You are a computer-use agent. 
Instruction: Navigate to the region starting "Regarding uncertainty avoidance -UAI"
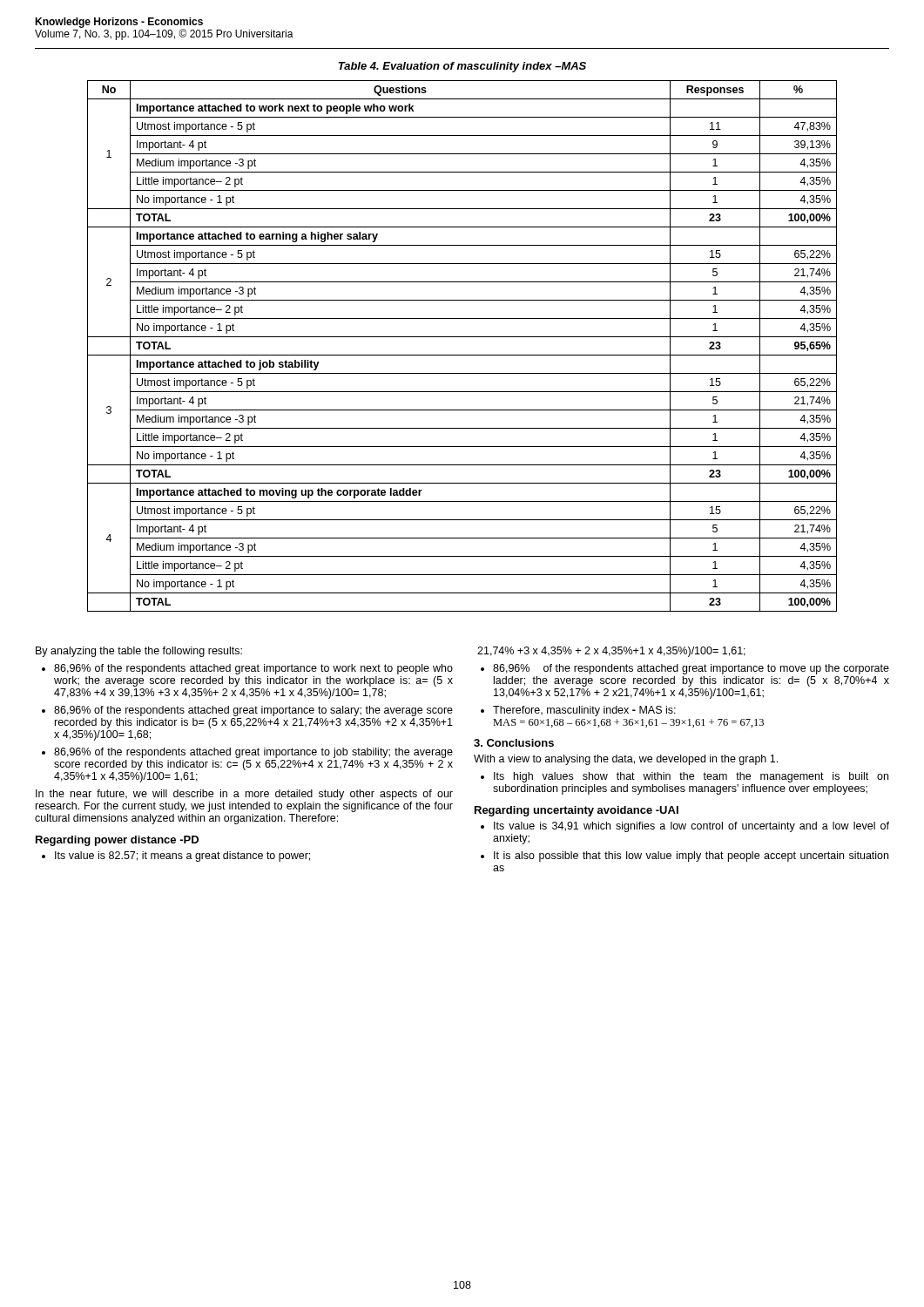click(x=576, y=810)
